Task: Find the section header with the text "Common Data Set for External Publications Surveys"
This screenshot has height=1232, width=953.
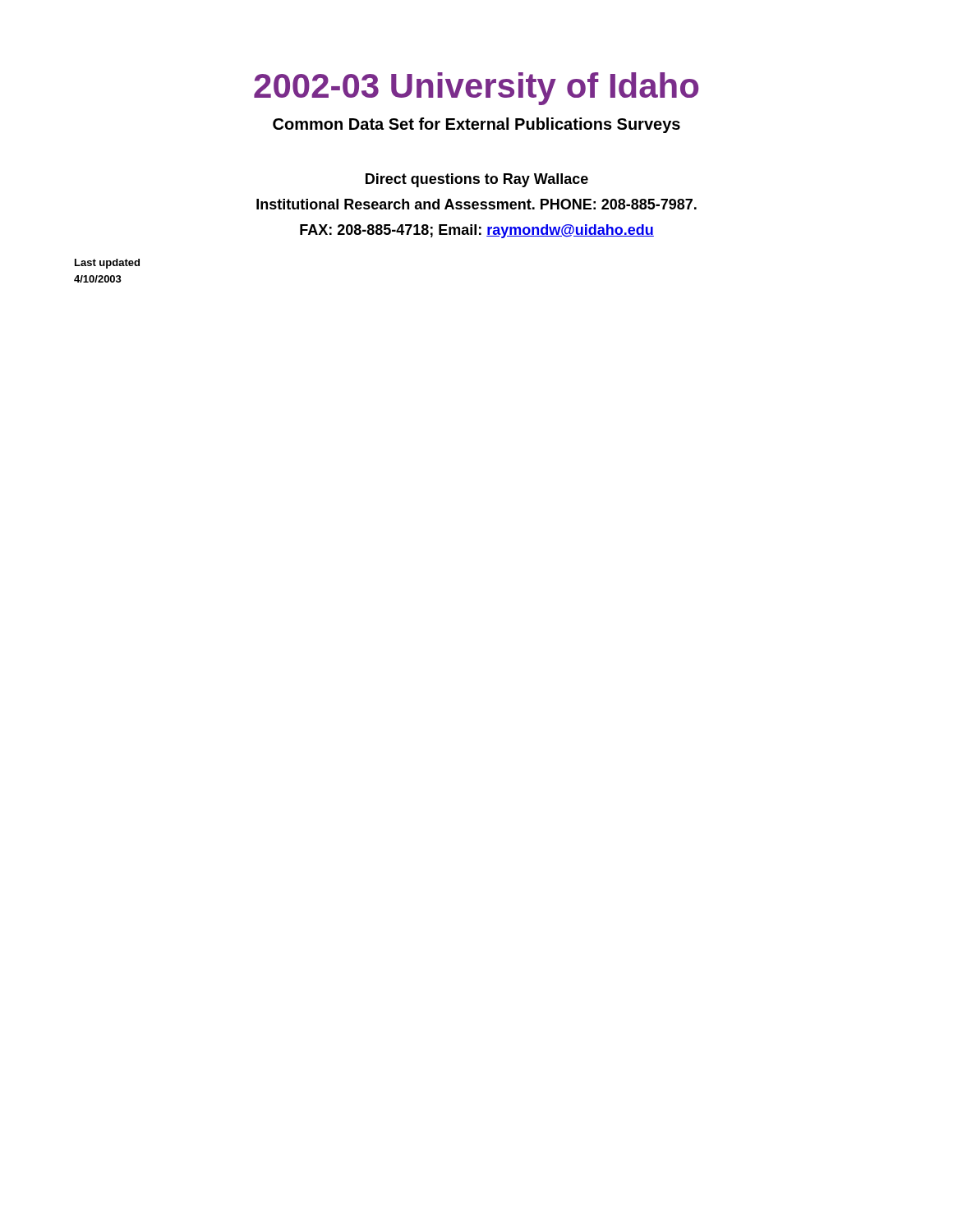Action: click(476, 125)
